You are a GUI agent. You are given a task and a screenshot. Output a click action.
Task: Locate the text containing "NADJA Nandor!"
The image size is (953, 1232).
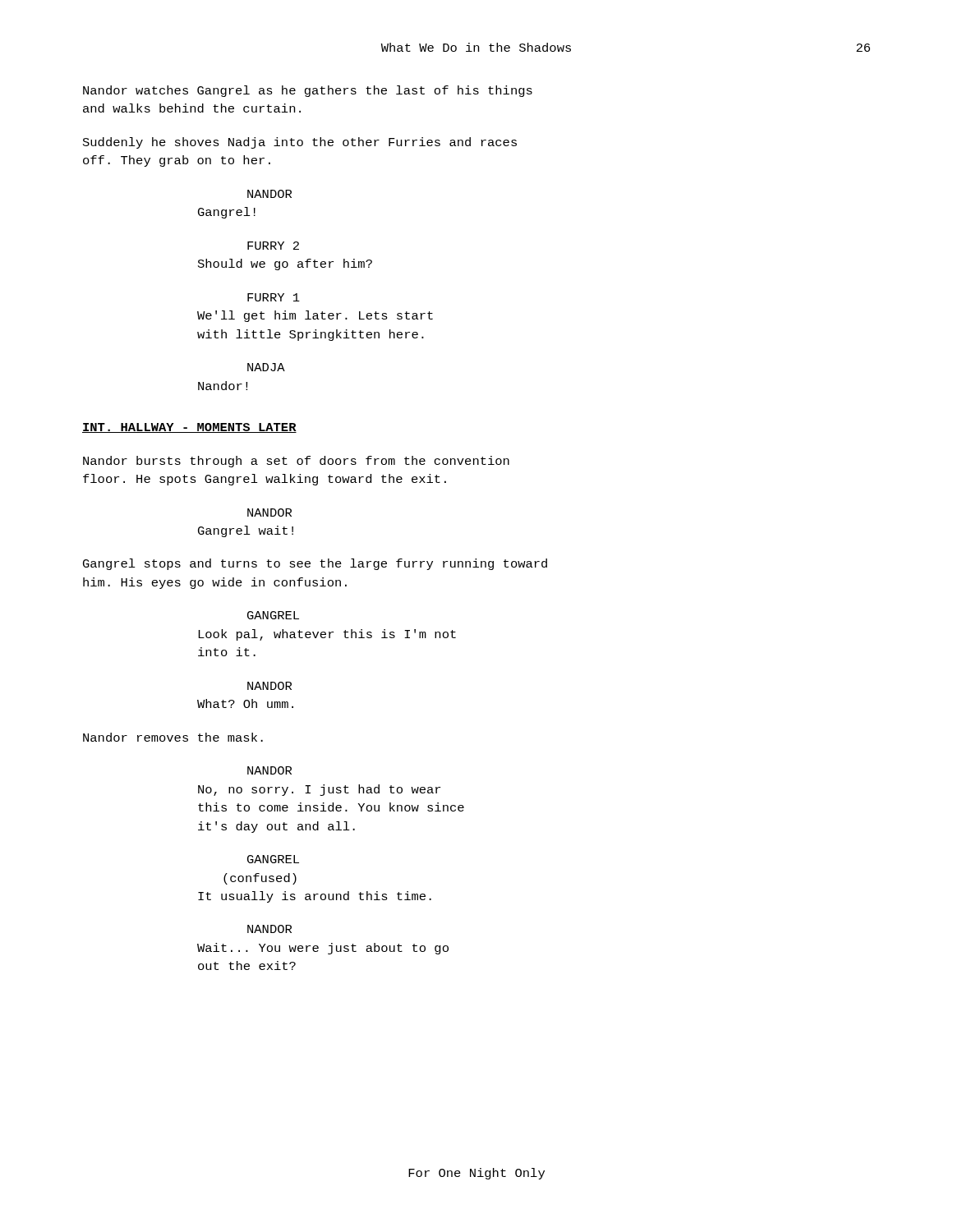(x=266, y=367)
